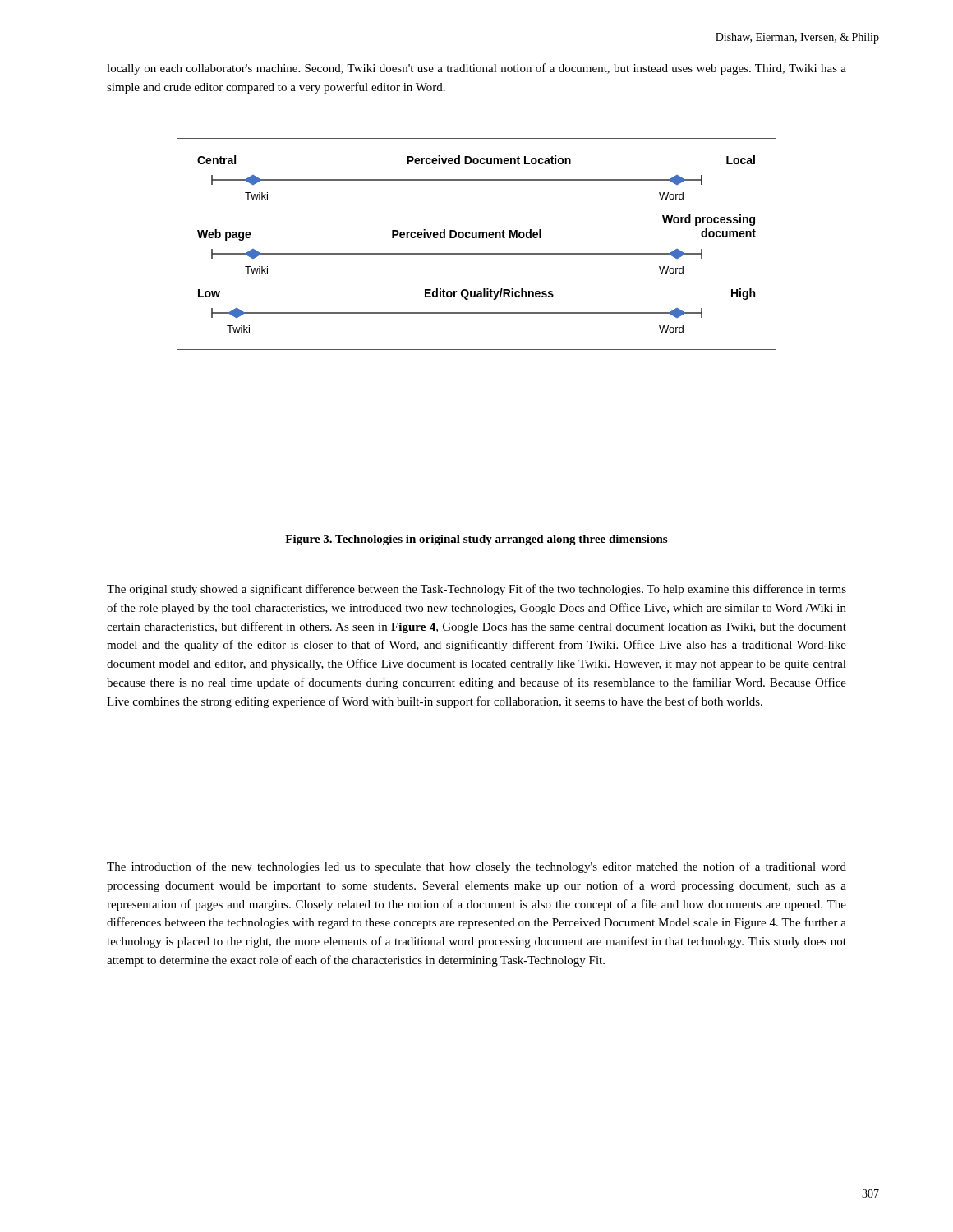Where is the passage that starts "locally on each collaborator's machine."?
Viewport: 953px width, 1232px height.
476,77
